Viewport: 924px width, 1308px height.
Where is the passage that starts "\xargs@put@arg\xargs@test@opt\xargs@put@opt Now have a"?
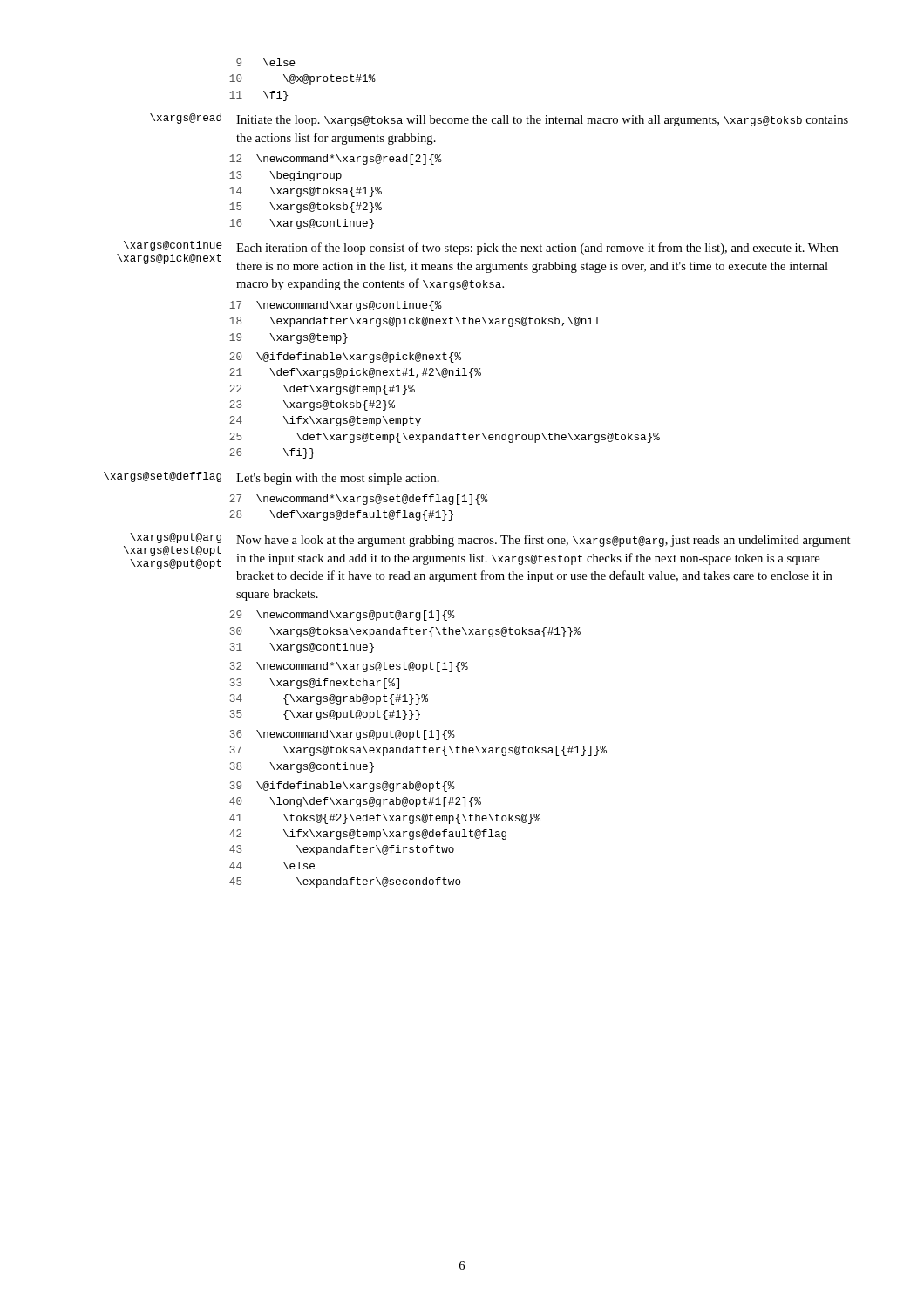coord(462,567)
